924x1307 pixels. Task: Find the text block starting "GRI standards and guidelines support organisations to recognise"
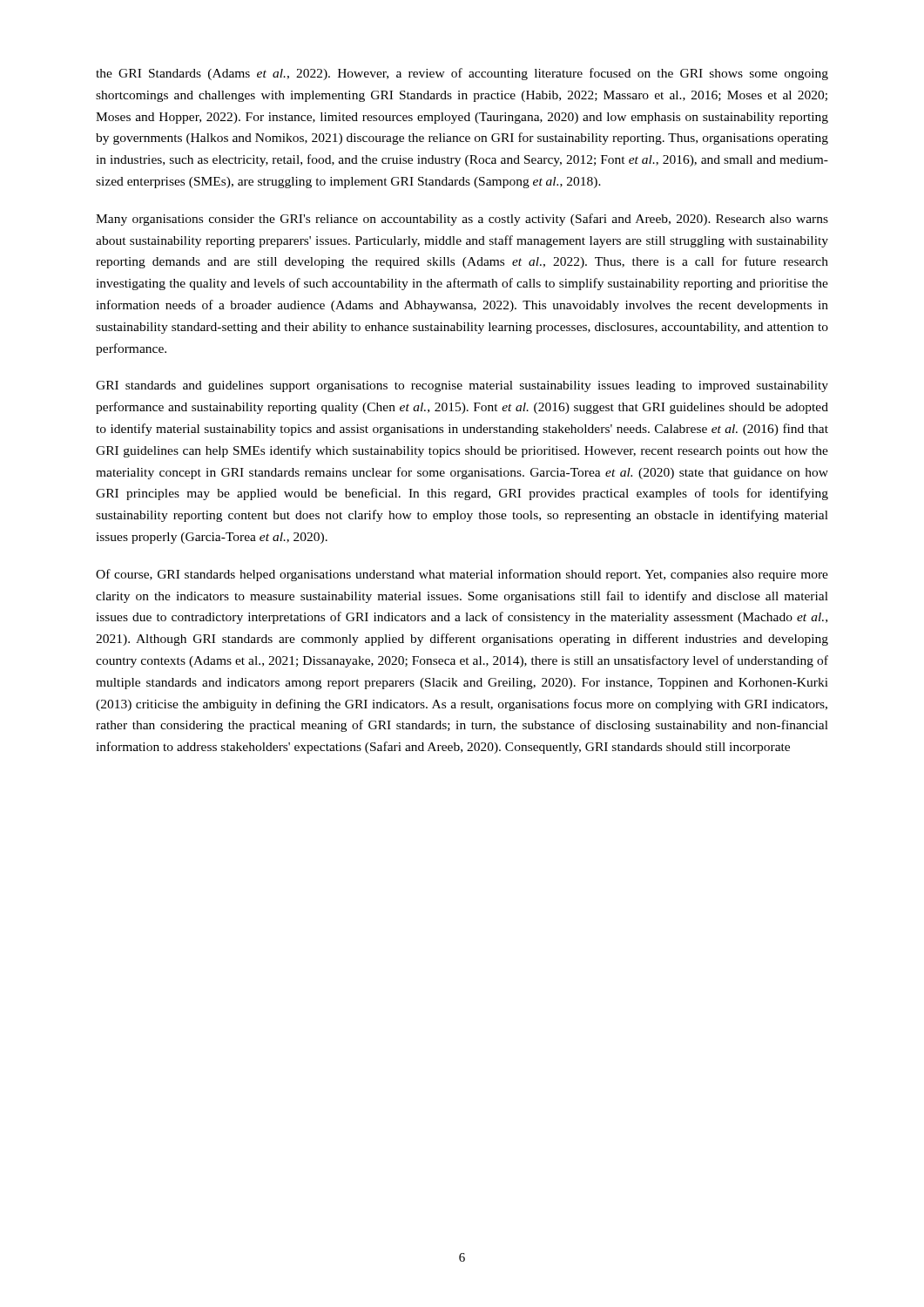tap(462, 461)
